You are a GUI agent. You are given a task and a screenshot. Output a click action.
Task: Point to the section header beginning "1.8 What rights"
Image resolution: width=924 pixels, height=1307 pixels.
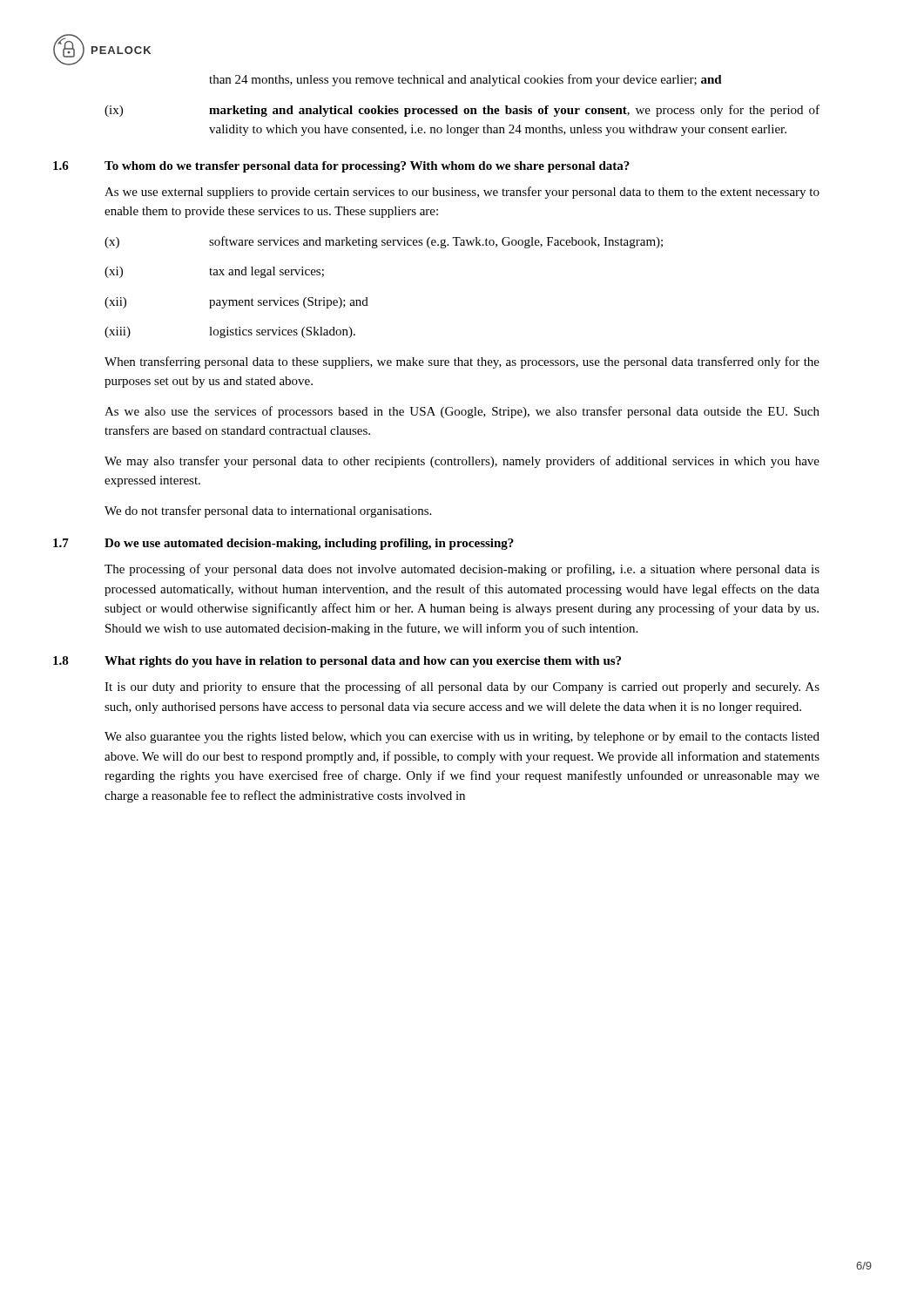[x=462, y=661]
